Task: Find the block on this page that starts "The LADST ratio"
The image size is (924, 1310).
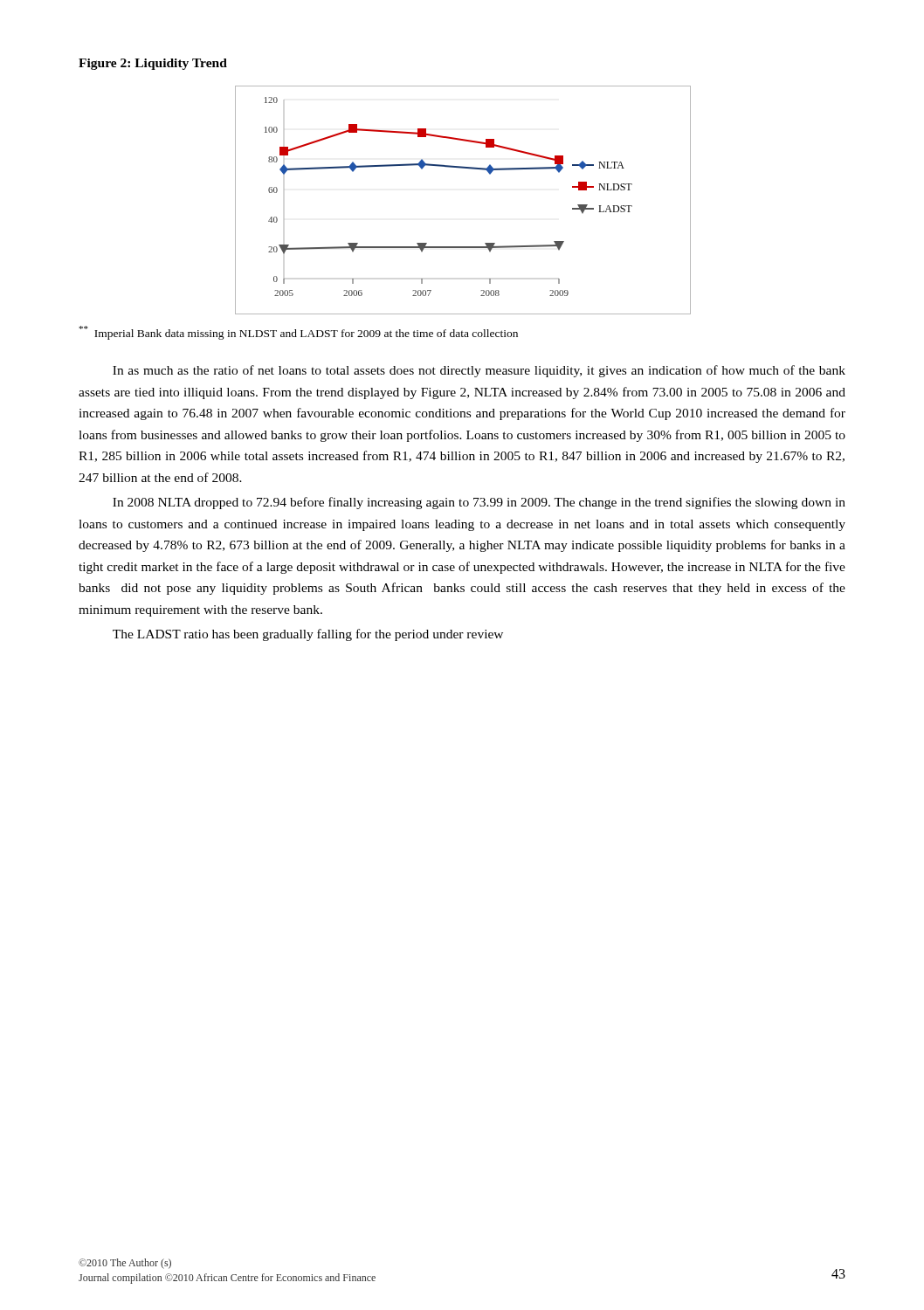Action: (x=462, y=634)
